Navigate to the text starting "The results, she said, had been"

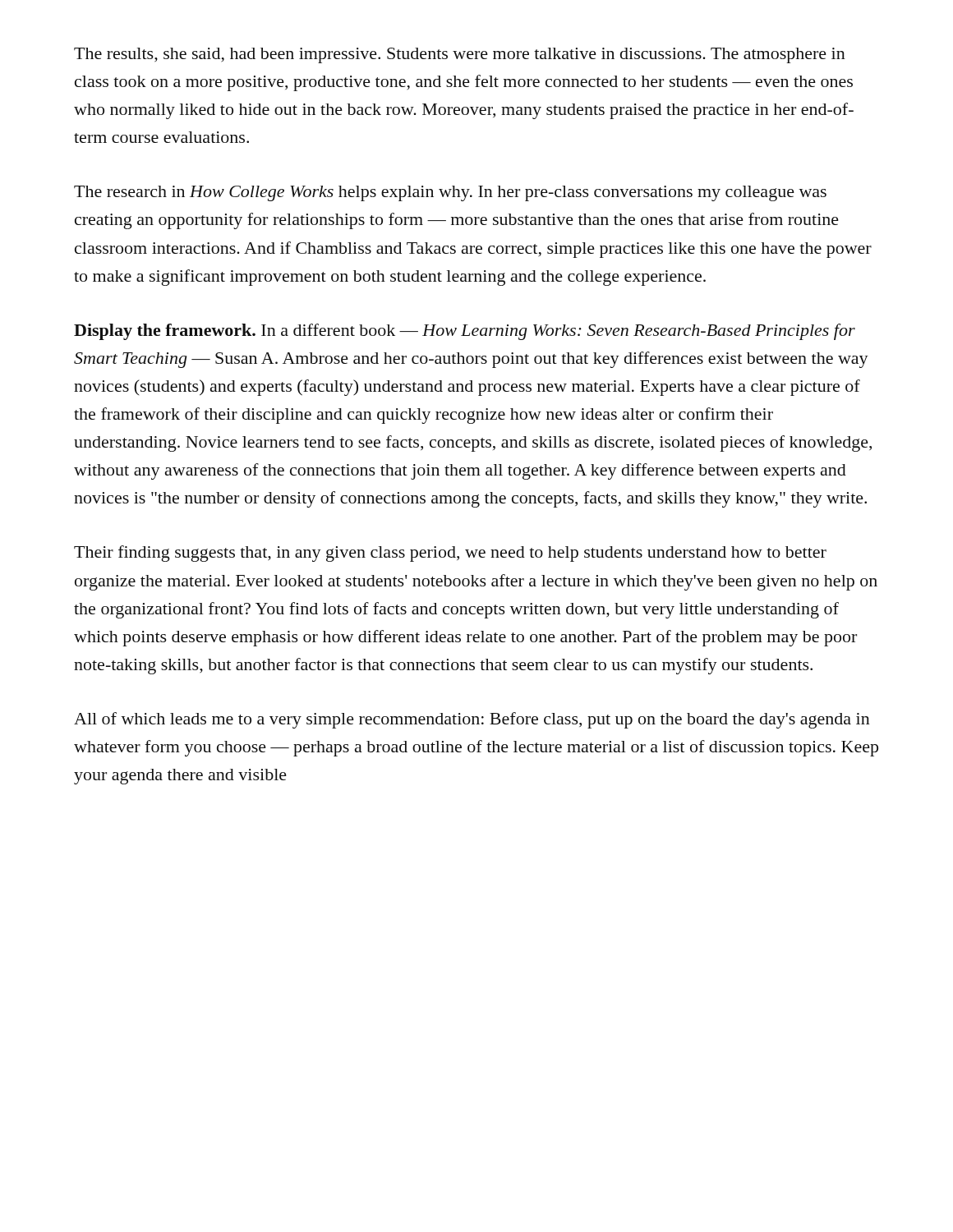point(464,95)
